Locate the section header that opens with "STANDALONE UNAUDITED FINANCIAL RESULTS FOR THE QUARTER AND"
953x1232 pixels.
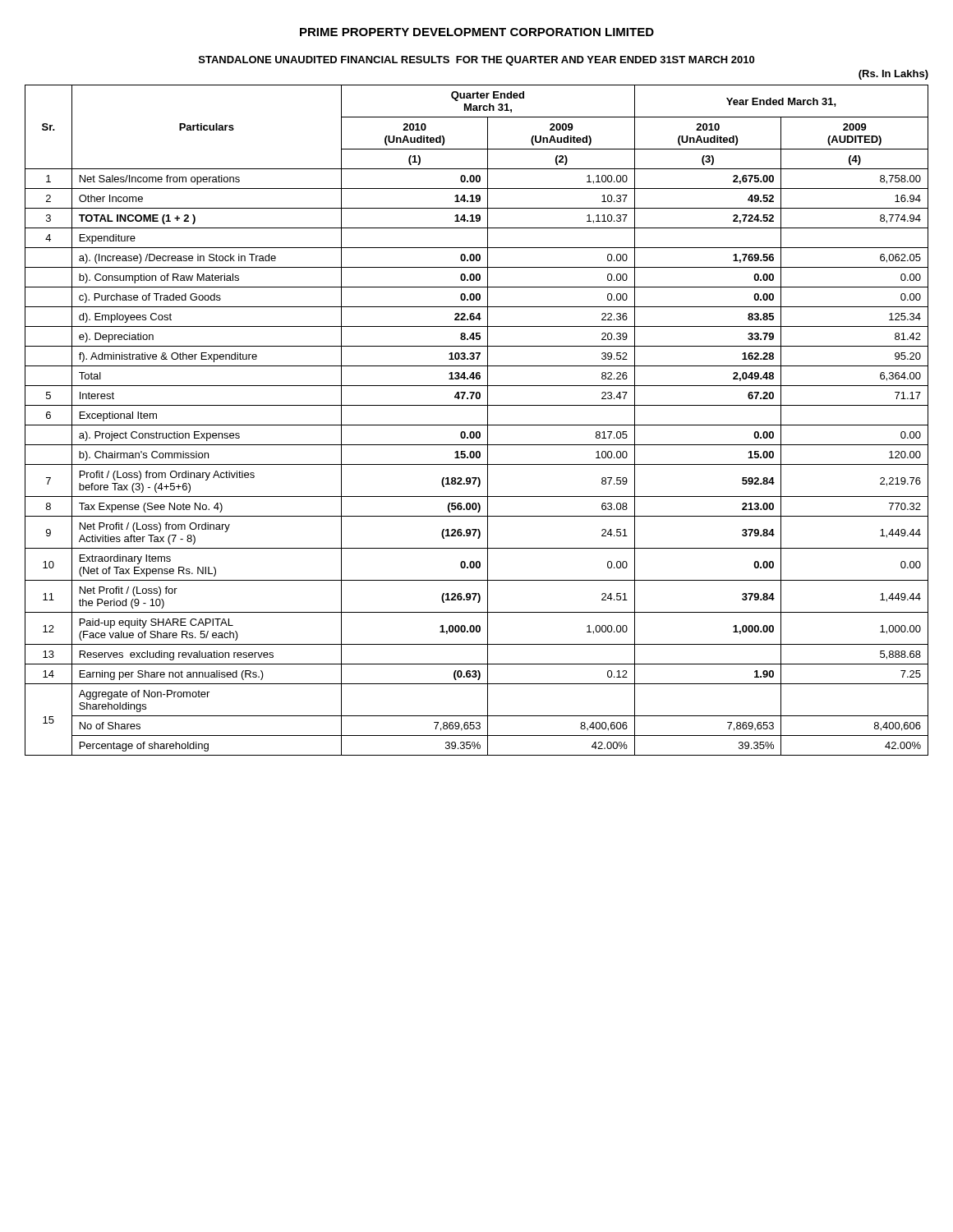(476, 67)
